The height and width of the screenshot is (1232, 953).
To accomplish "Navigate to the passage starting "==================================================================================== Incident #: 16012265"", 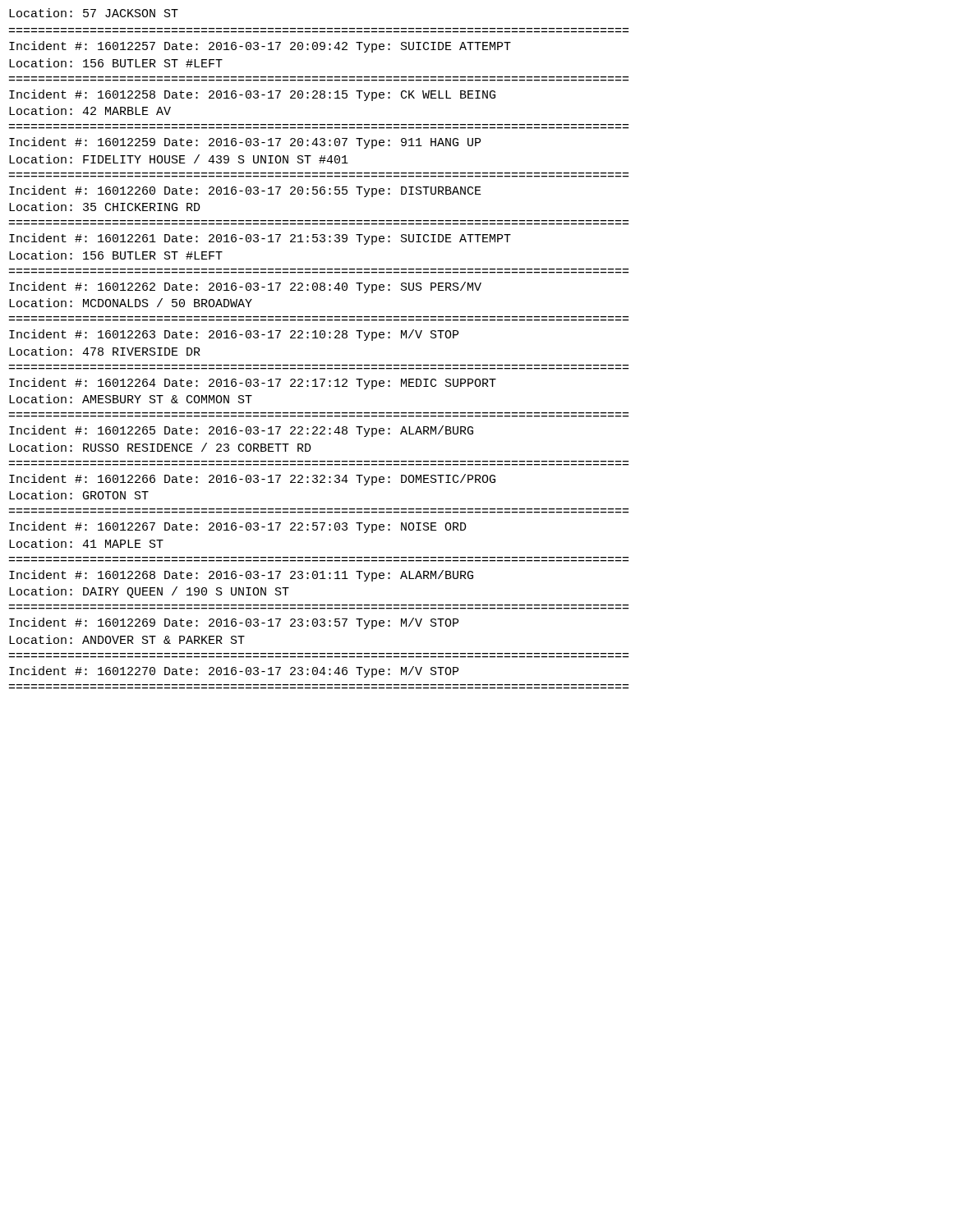I will point(476,433).
